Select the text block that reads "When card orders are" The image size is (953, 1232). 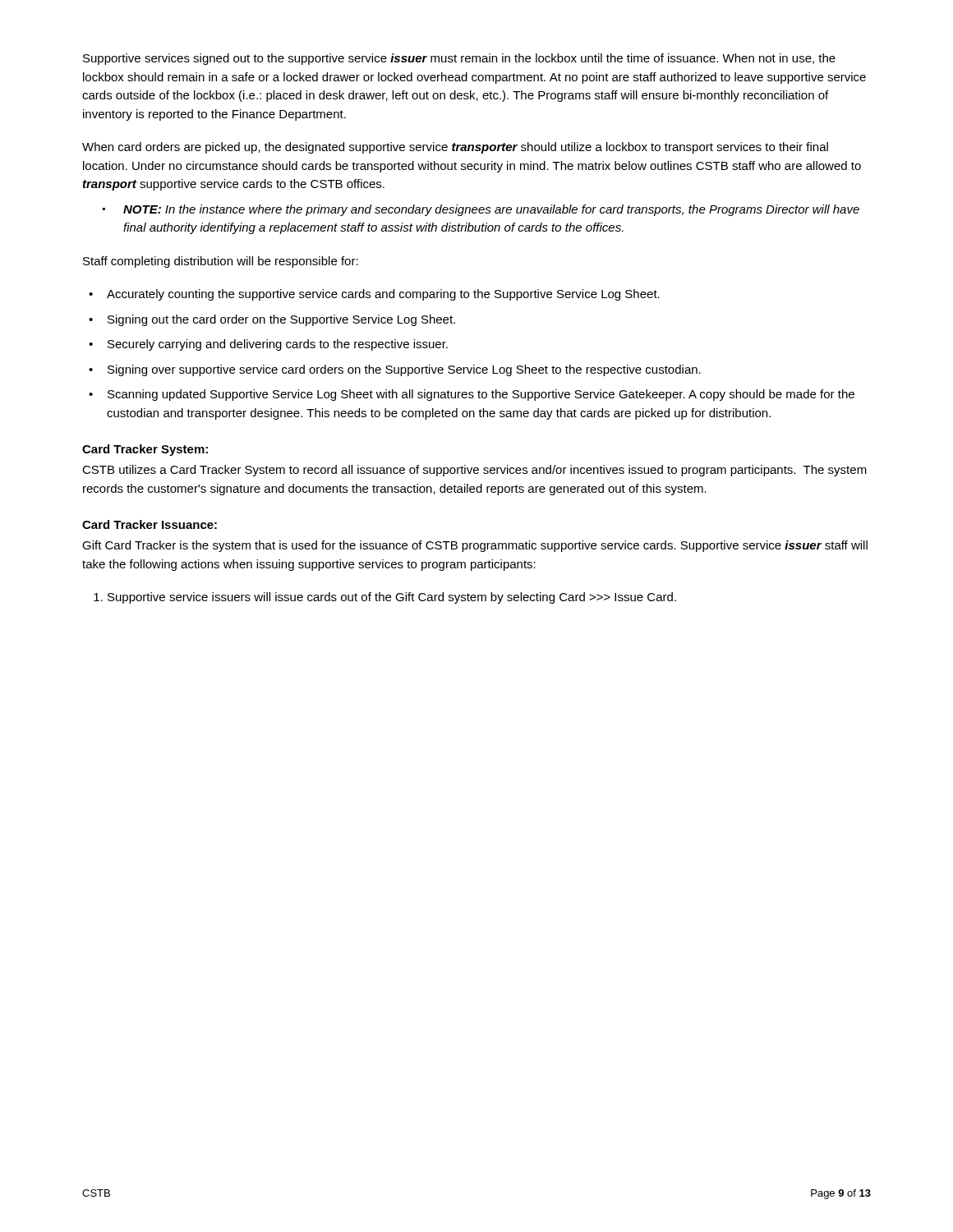click(455, 148)
